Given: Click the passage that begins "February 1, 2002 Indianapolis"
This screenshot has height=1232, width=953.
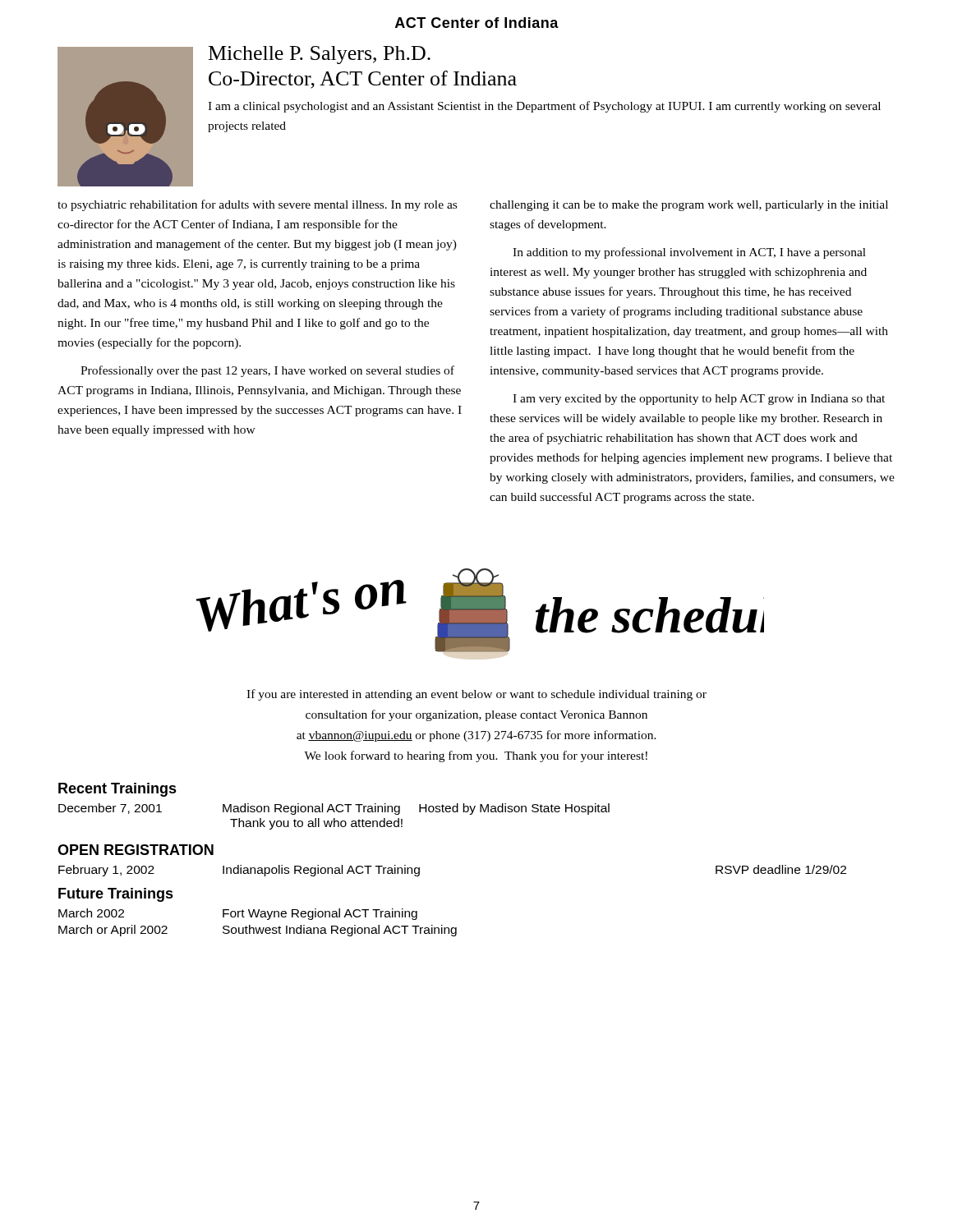Looking at the screenshot, I should pos(103,870).
